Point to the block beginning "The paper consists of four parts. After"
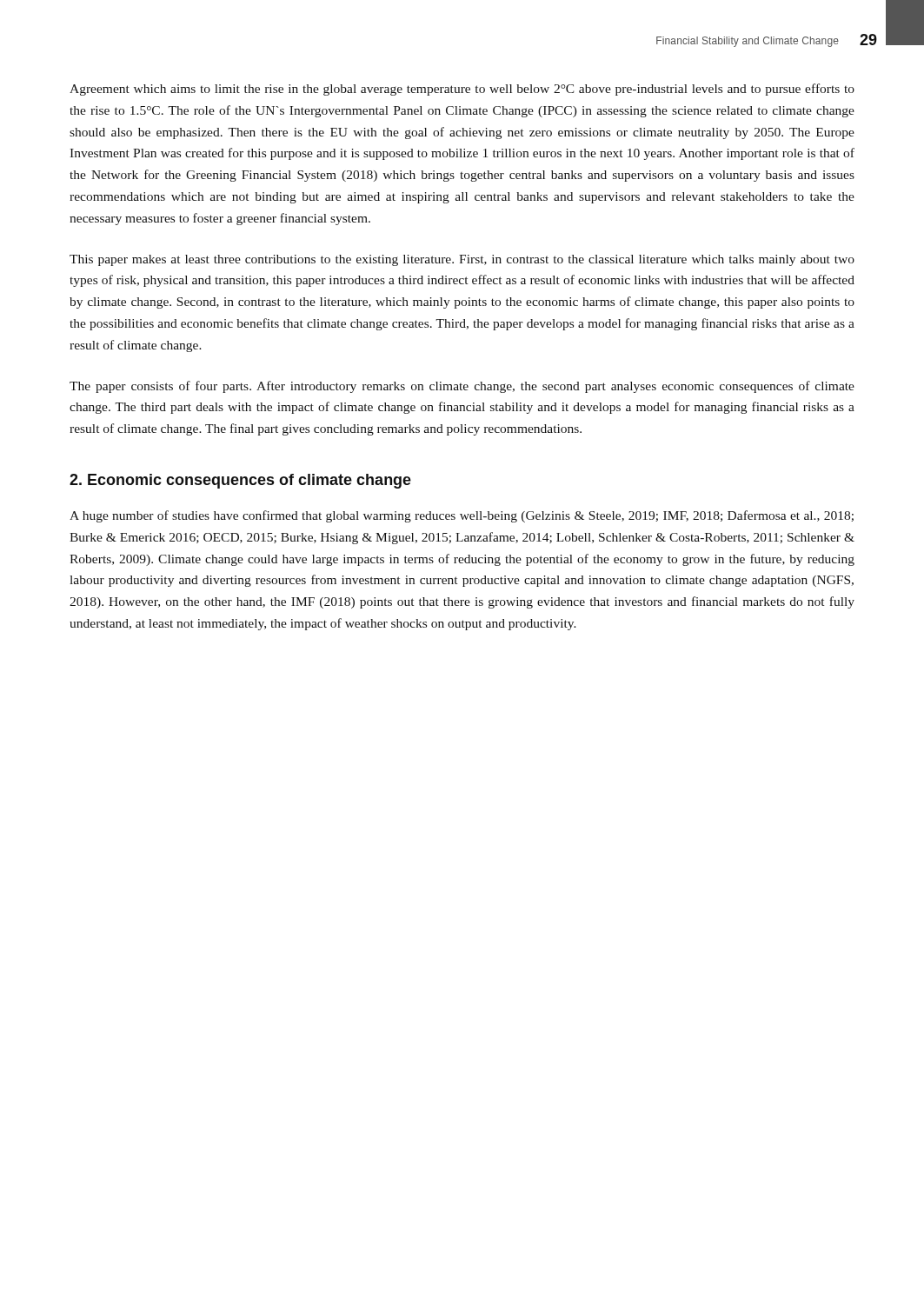This screenshot has height=1304, width=924. click(x=462, y=407)
